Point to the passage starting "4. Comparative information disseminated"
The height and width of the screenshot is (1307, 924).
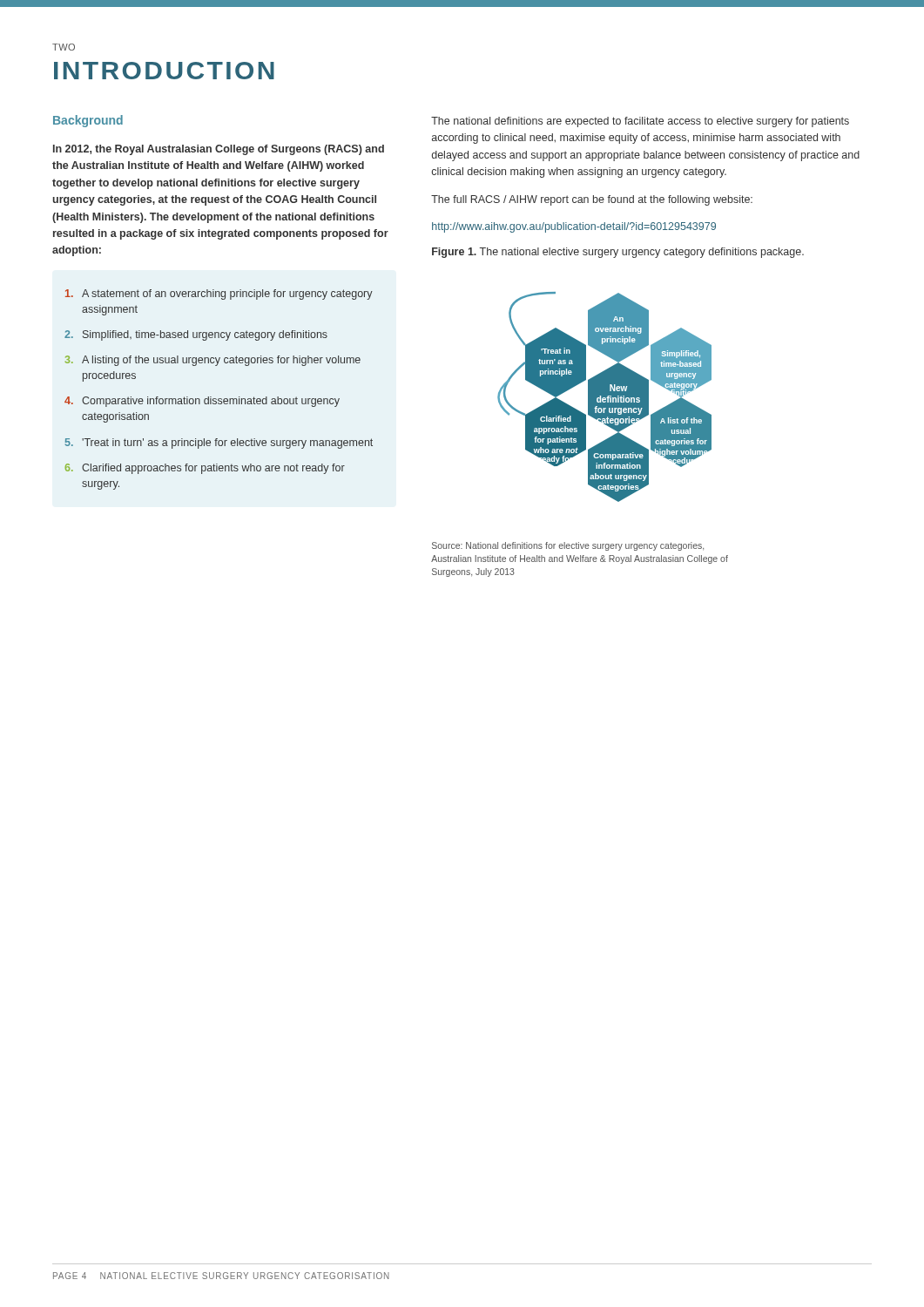[x=223, y=409]
